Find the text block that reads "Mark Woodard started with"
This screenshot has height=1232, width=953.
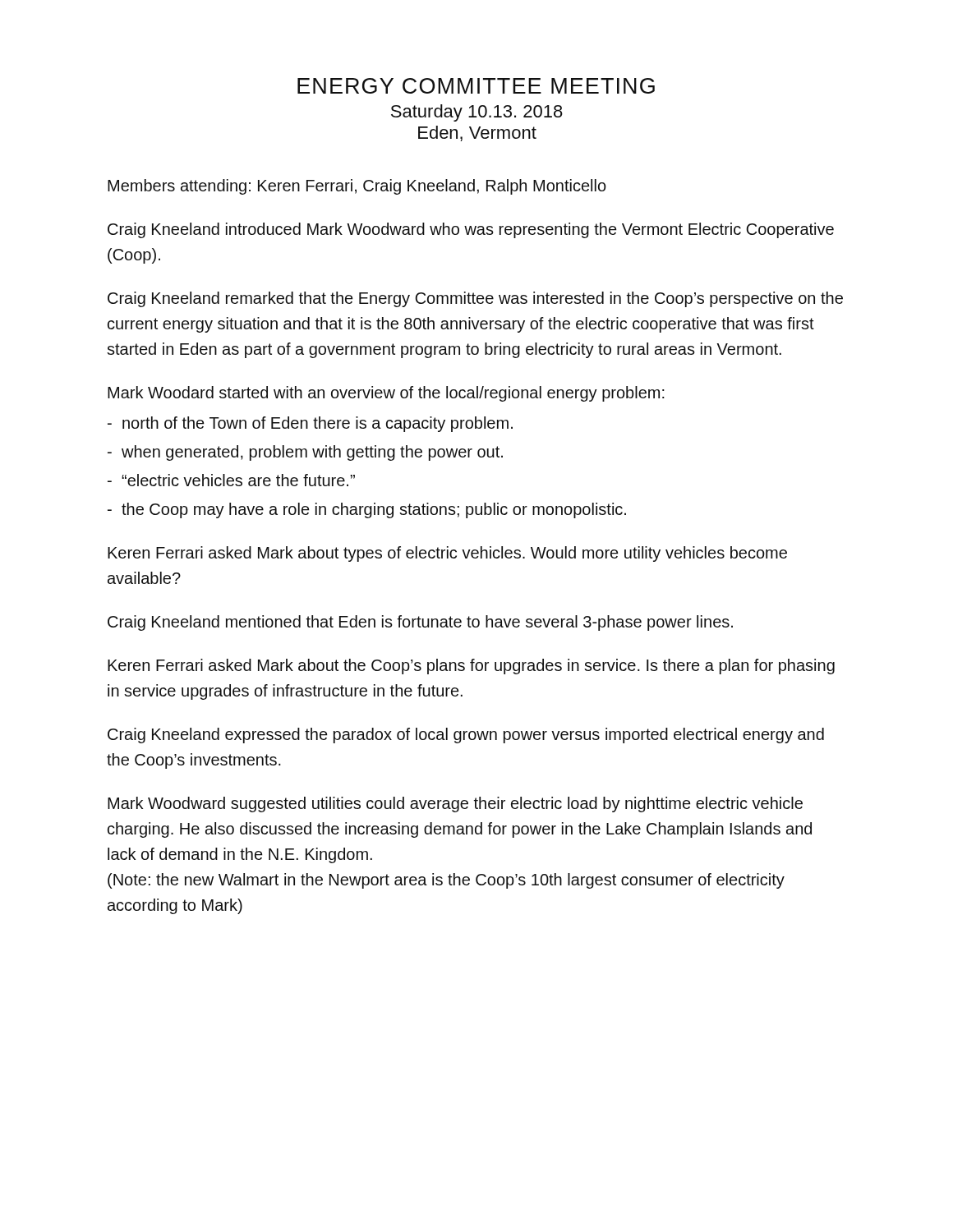386,393
